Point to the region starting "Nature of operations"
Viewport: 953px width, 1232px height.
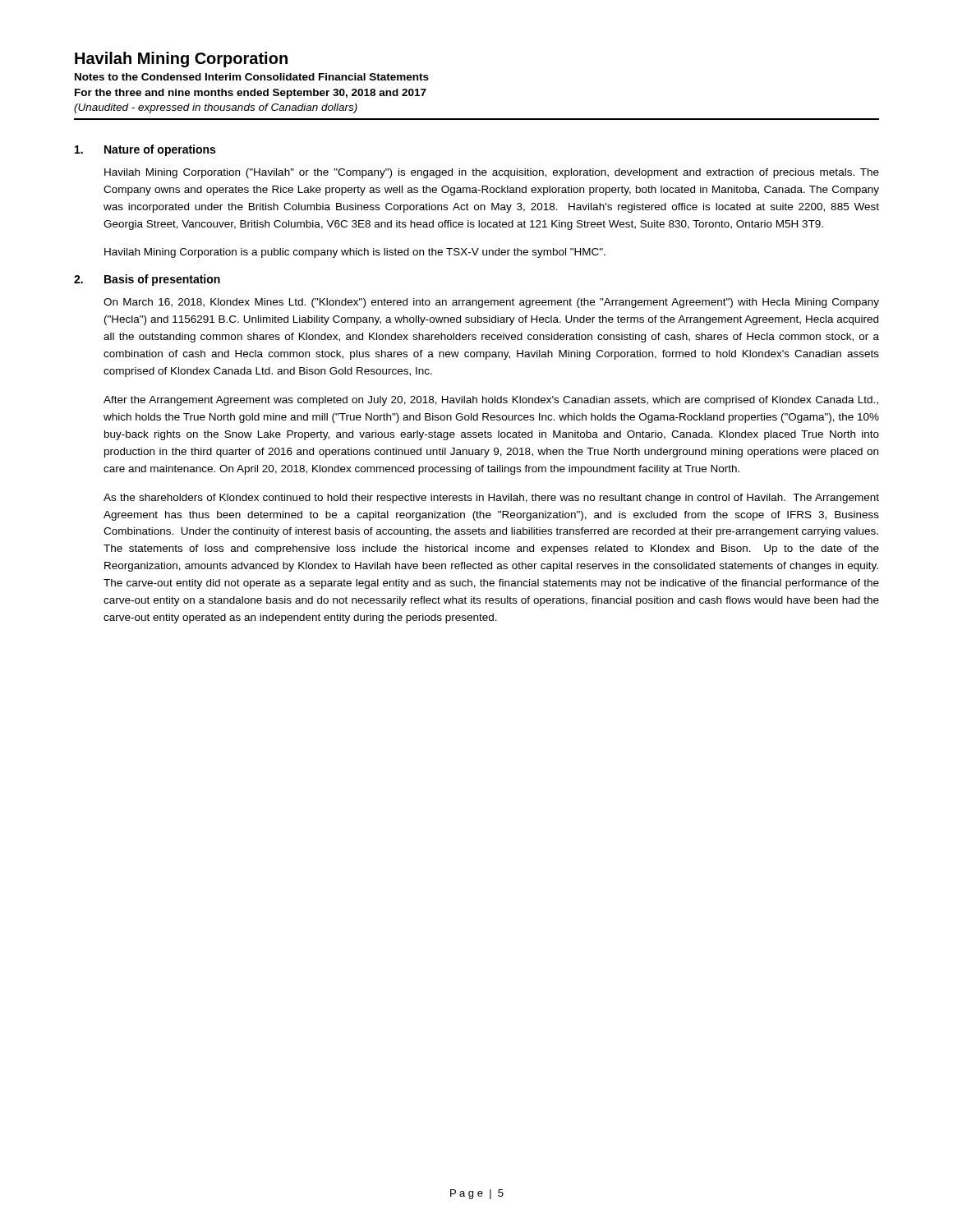click(160, 149)
